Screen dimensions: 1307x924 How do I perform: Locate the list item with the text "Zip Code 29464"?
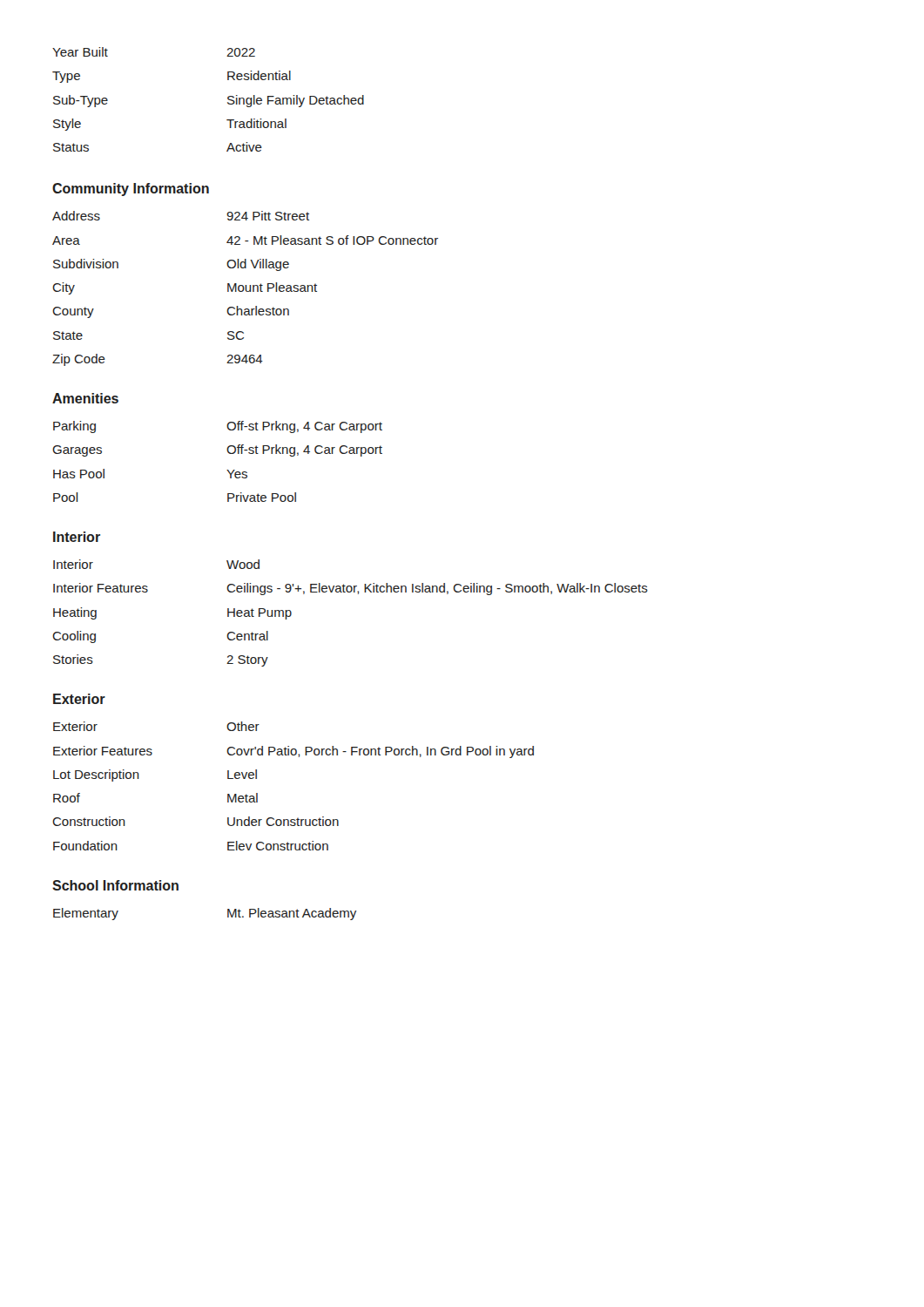coord(76,359)
